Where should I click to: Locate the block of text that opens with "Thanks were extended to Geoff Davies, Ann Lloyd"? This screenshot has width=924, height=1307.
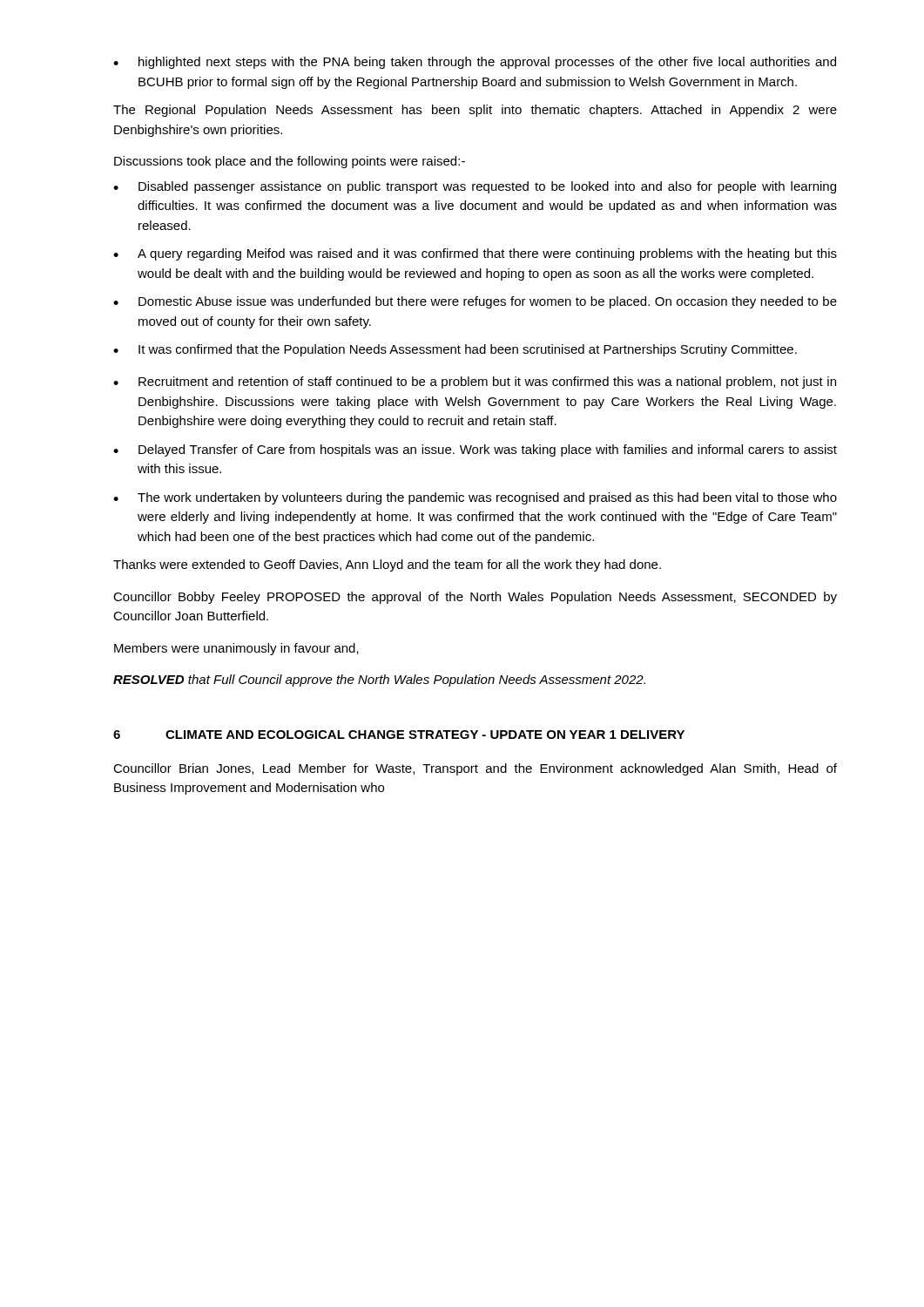coord(388,564)
